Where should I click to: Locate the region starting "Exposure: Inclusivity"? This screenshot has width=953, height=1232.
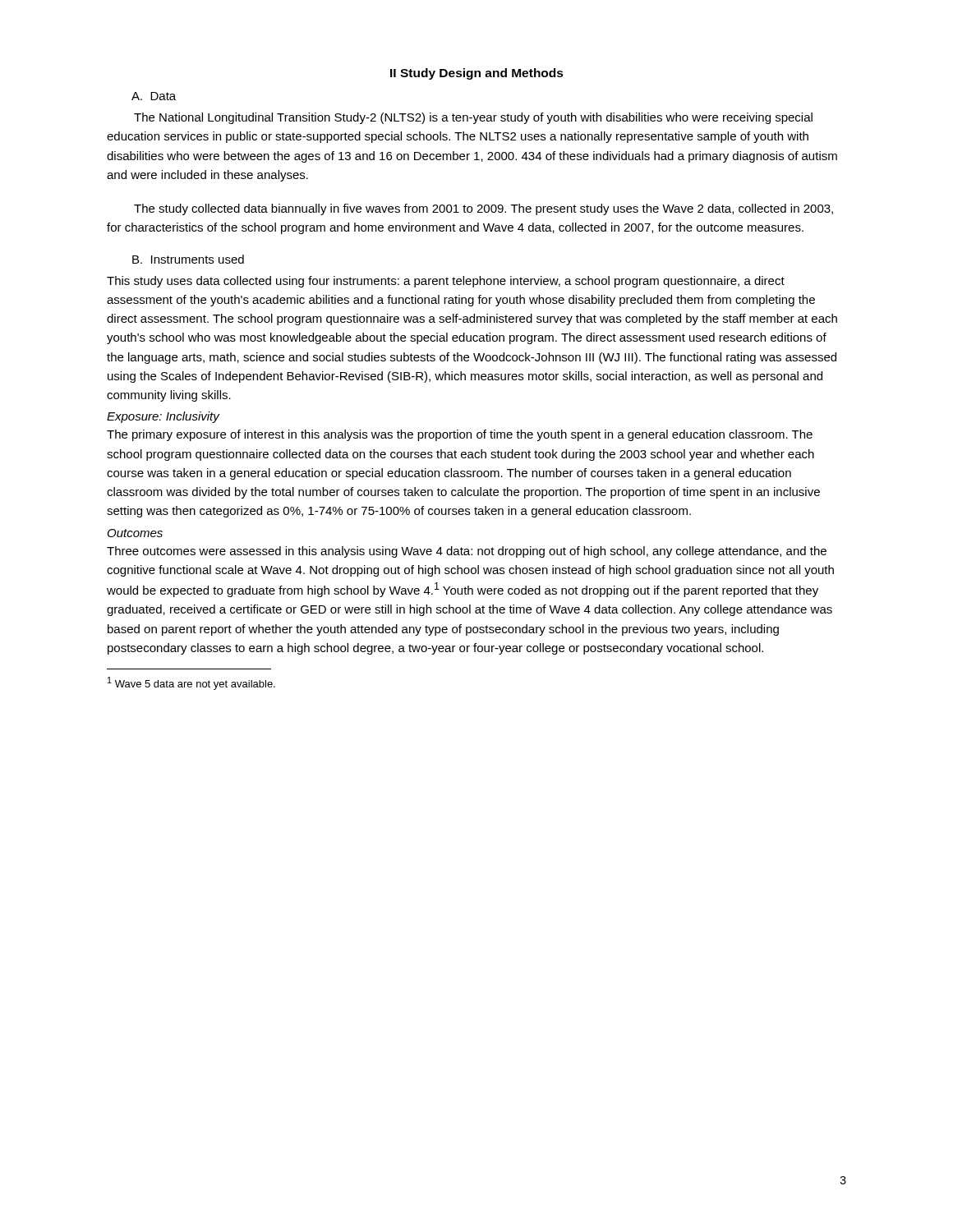point(163,416)
